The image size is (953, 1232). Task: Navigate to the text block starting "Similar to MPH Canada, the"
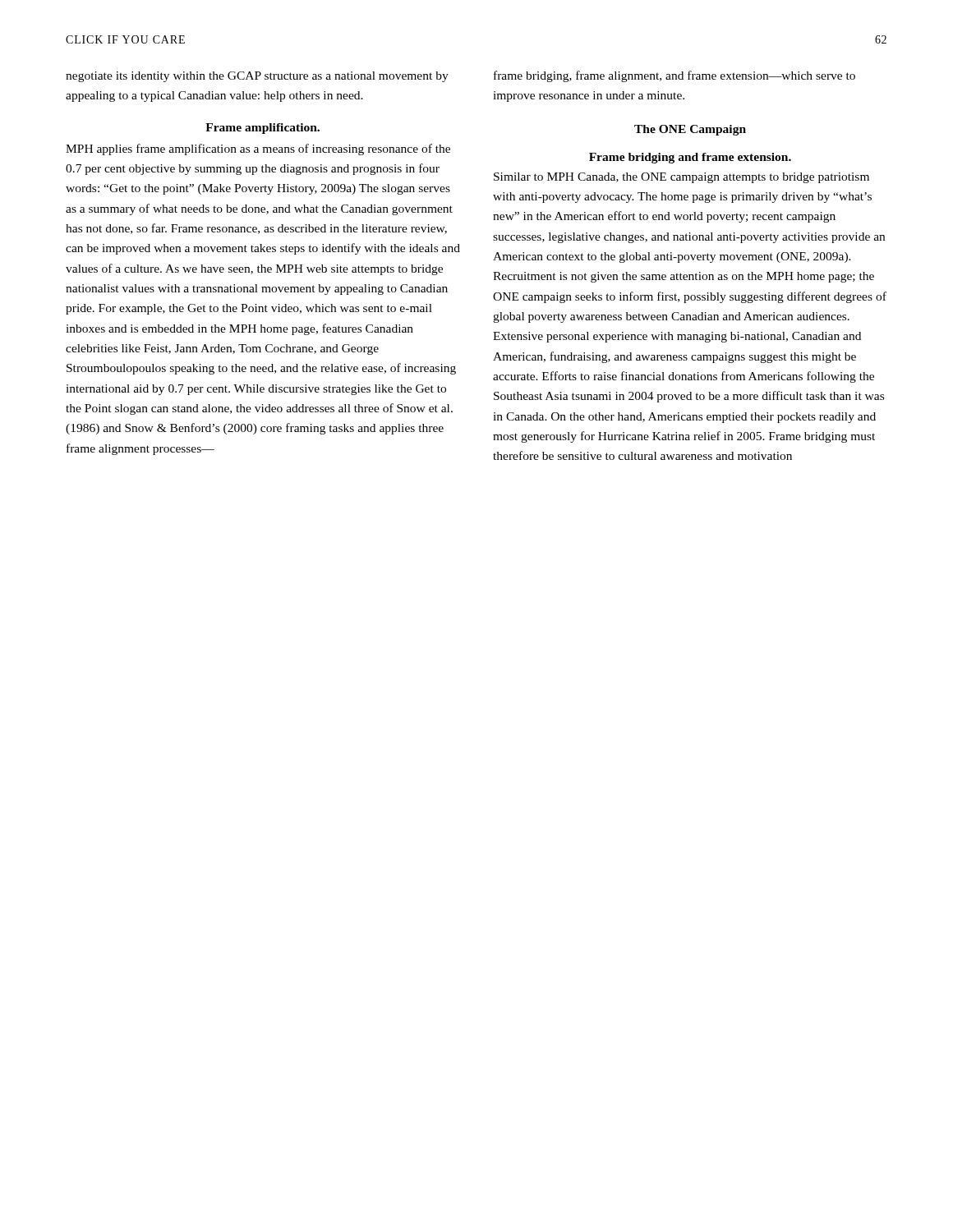click(x=690, y=316)
